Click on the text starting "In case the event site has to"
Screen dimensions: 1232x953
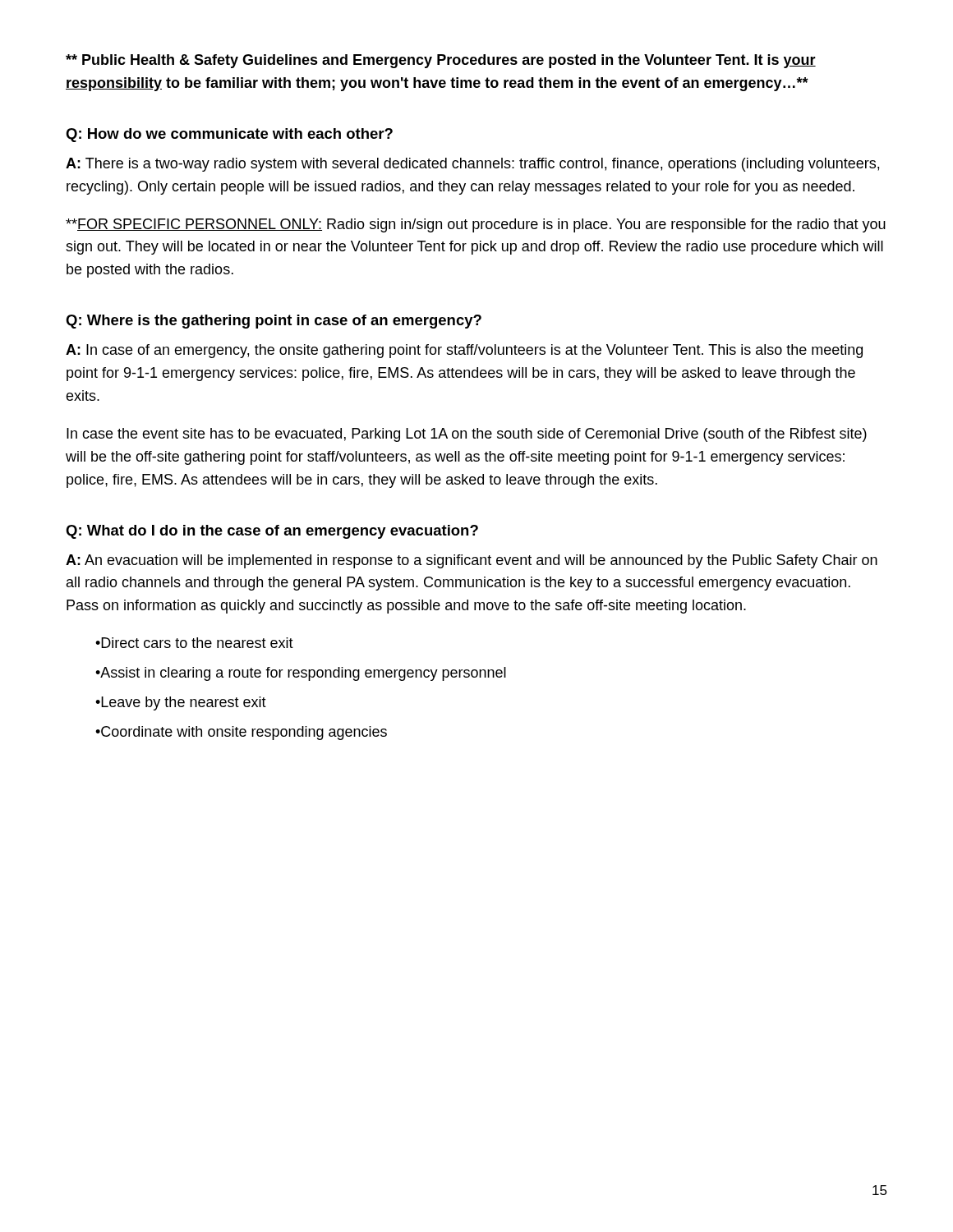(466, 457)
